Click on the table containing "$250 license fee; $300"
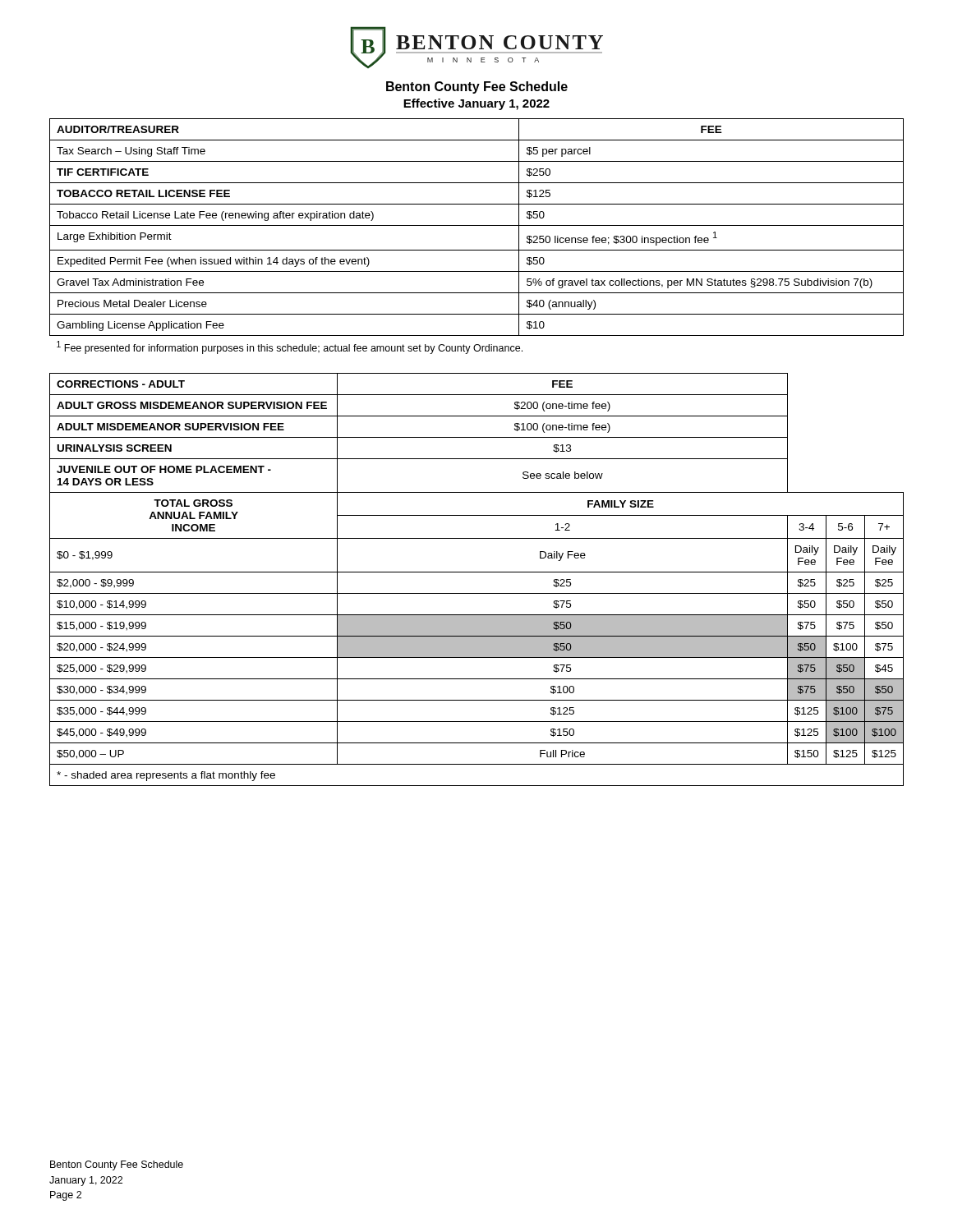Viewport: 953px width, 1232px height. point(476,238)
